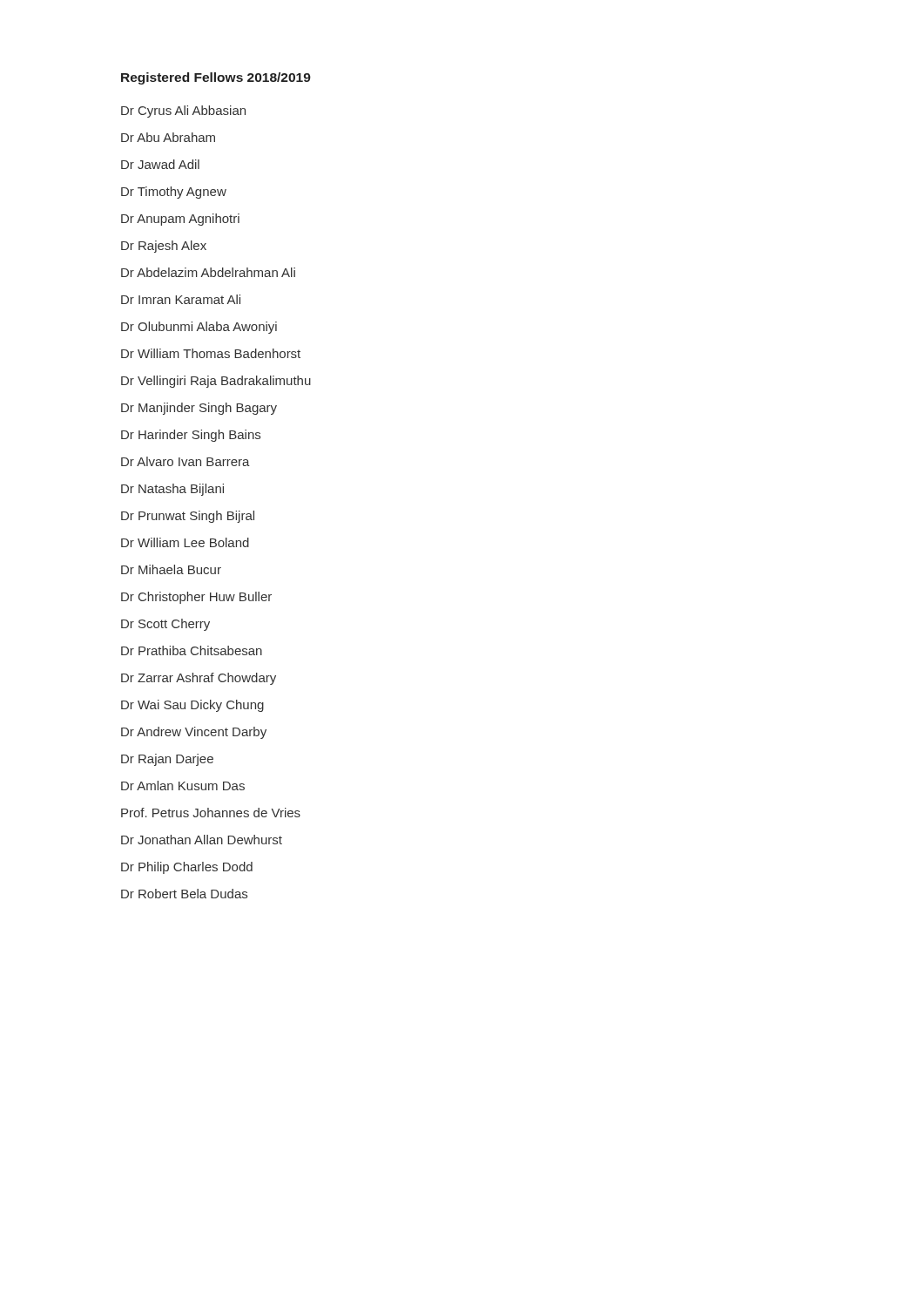Where does it say "Dr Philip Charles Dodd"?
This screenshot has height=1307, width=924.
pos(187,867)
